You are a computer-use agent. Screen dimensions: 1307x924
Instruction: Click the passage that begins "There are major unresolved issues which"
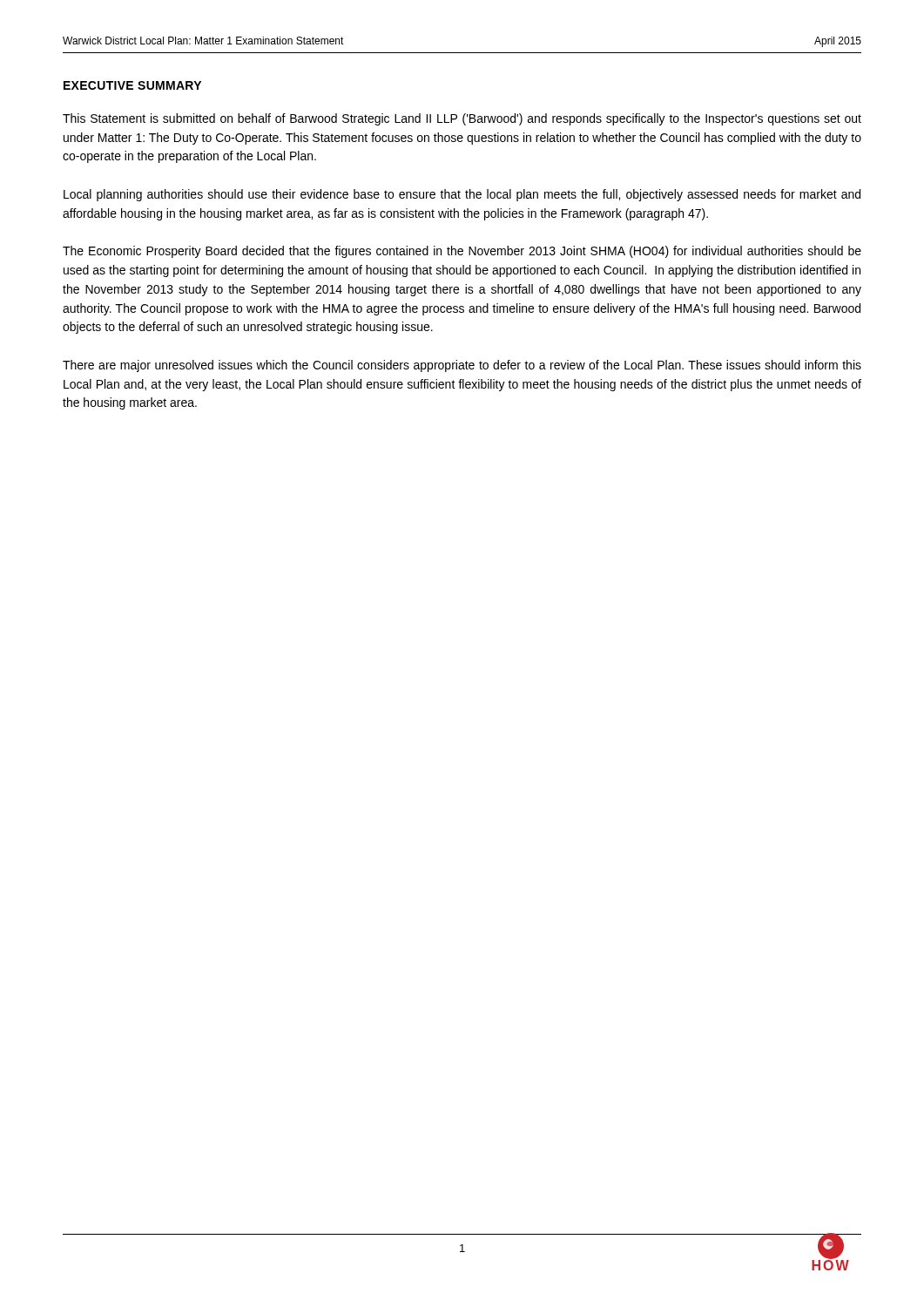coord(462,384)
